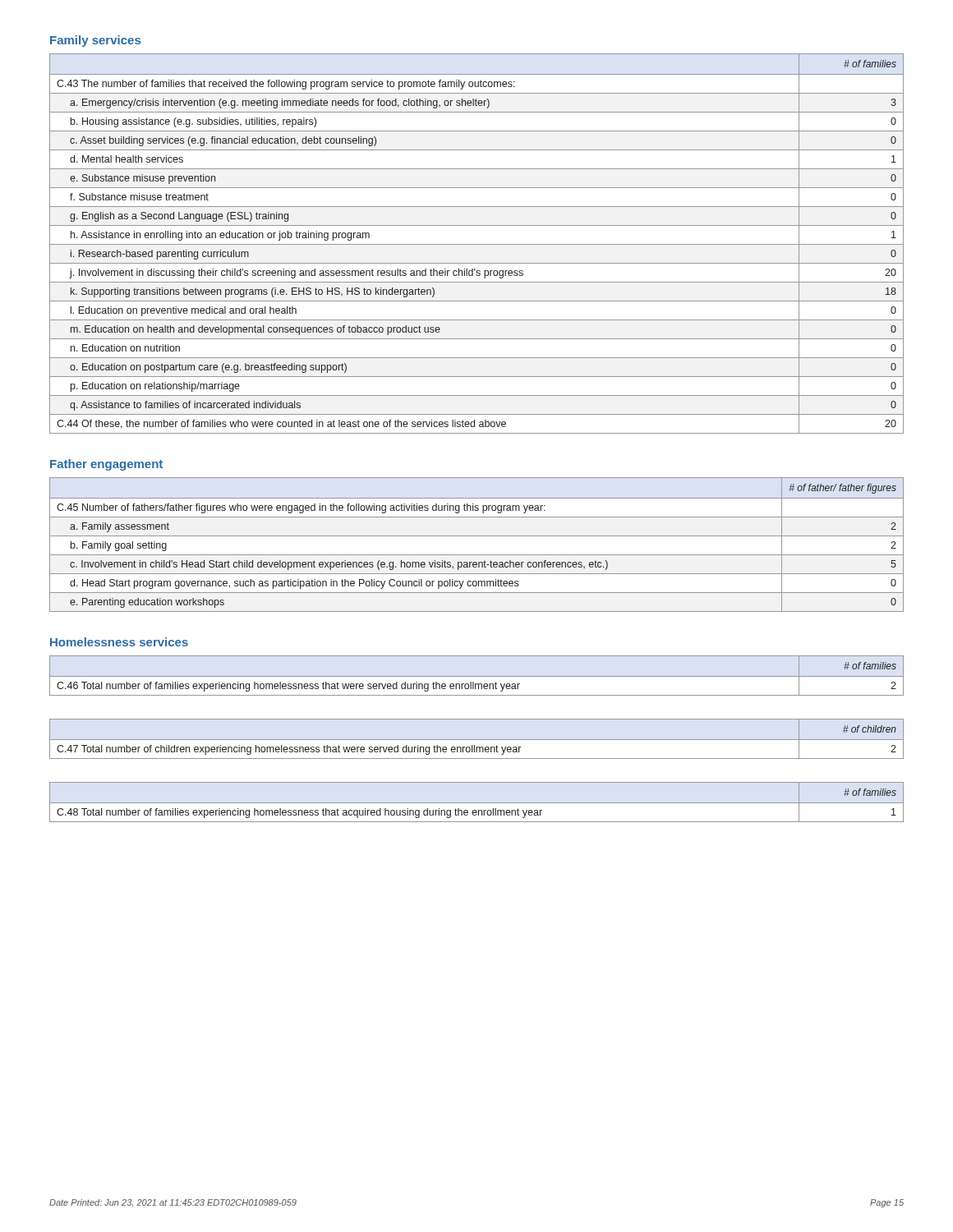Locate the table with the text "C.45 Number of"
The height and width of the screenshot is (1232, 953).
point(476,545)
